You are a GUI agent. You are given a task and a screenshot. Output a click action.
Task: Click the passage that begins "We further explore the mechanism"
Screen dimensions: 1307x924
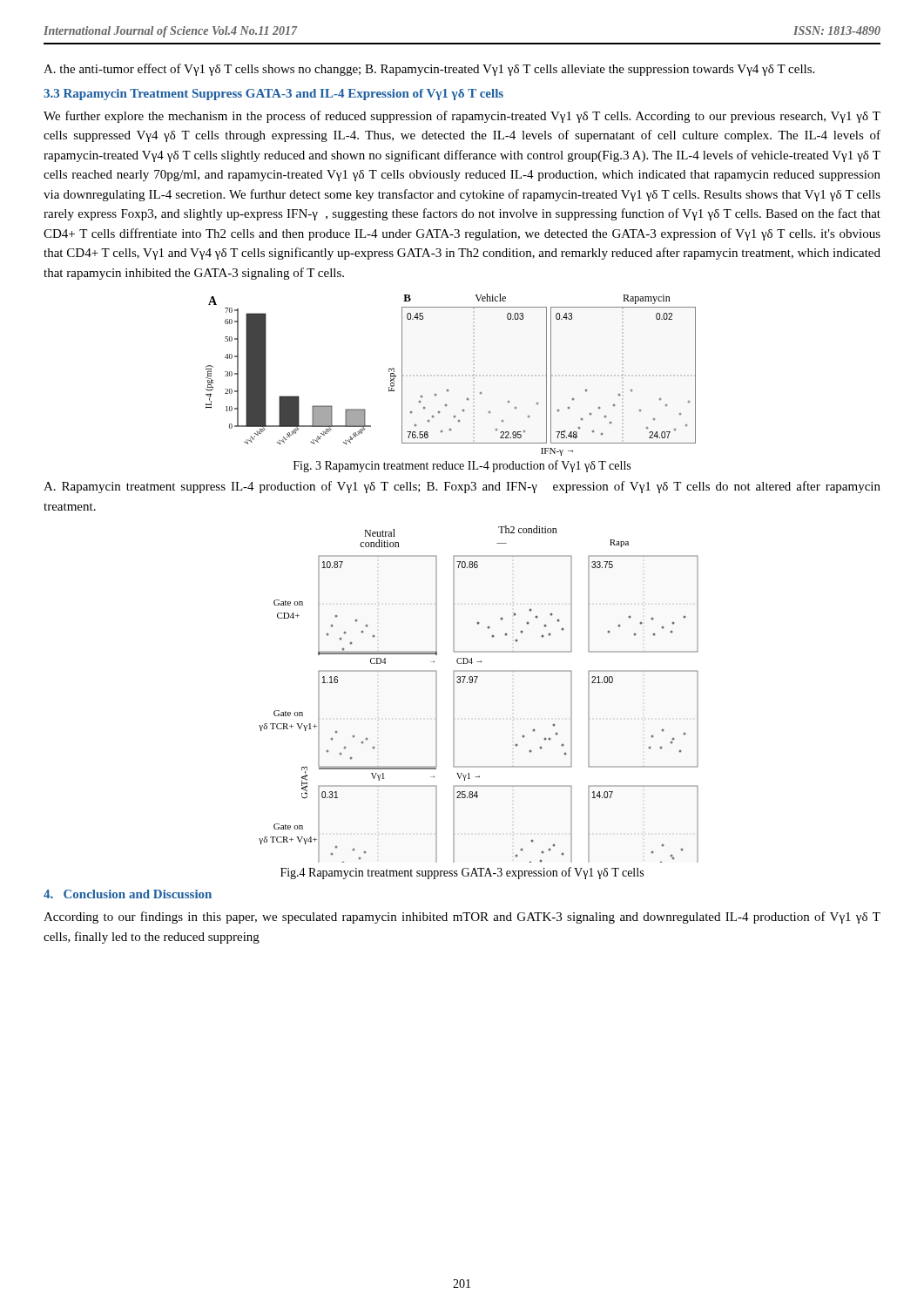(462, 194)
